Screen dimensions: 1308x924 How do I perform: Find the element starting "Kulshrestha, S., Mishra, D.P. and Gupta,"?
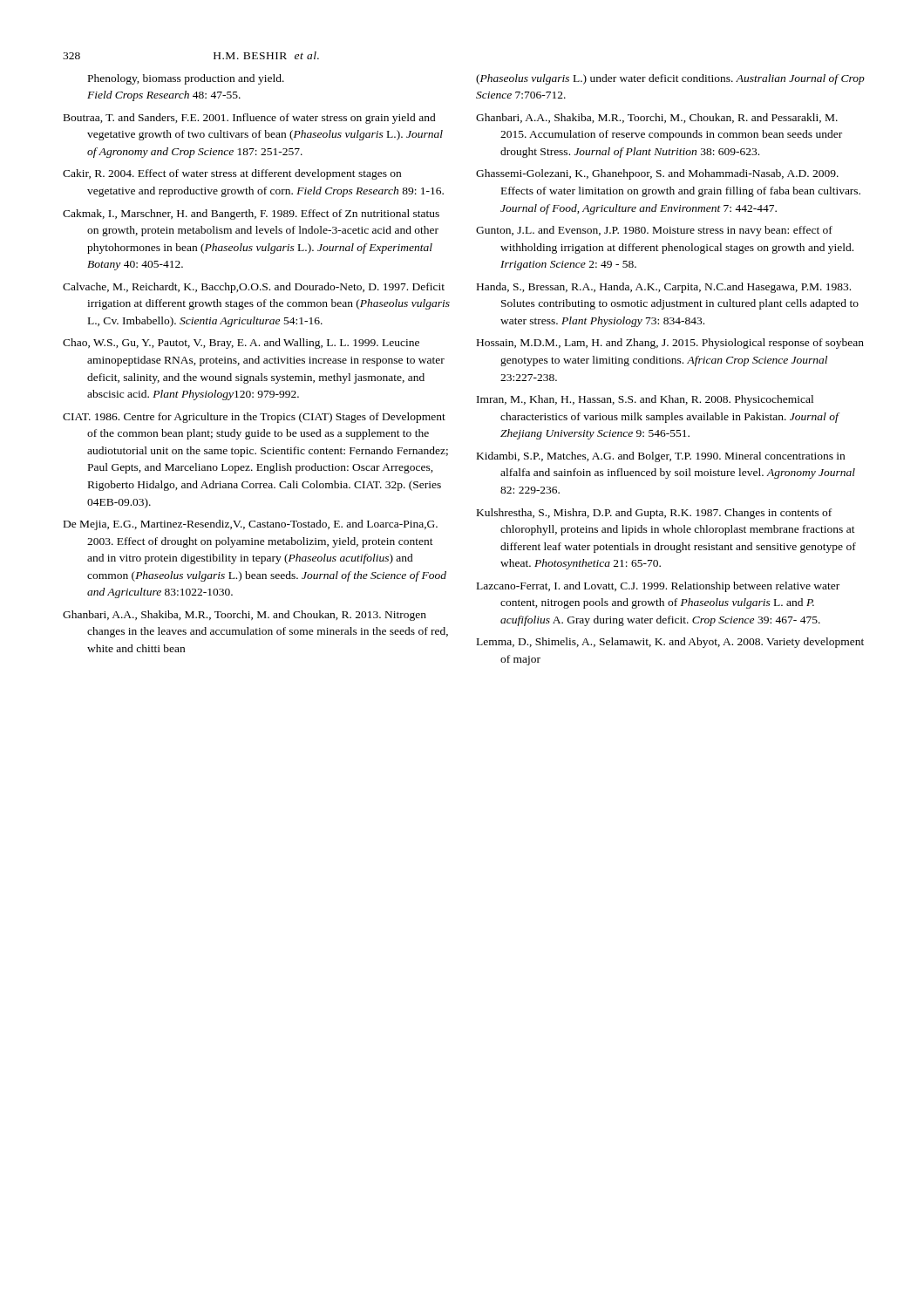point(666,537)
